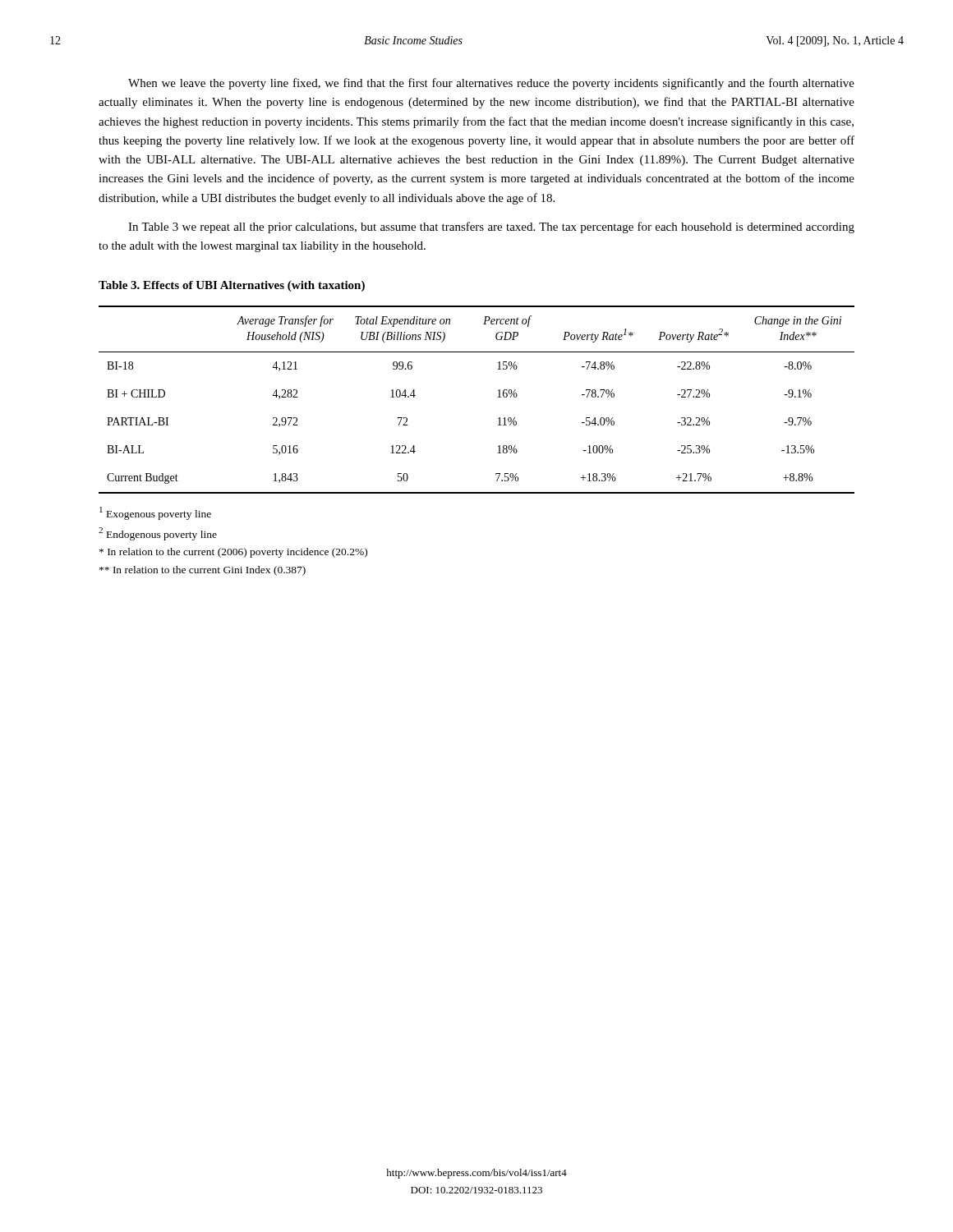Point to the region starting "1 Exogenous poverty line 2 Endogenous poverty line"
953x1232 pixels.
[155, 513]
